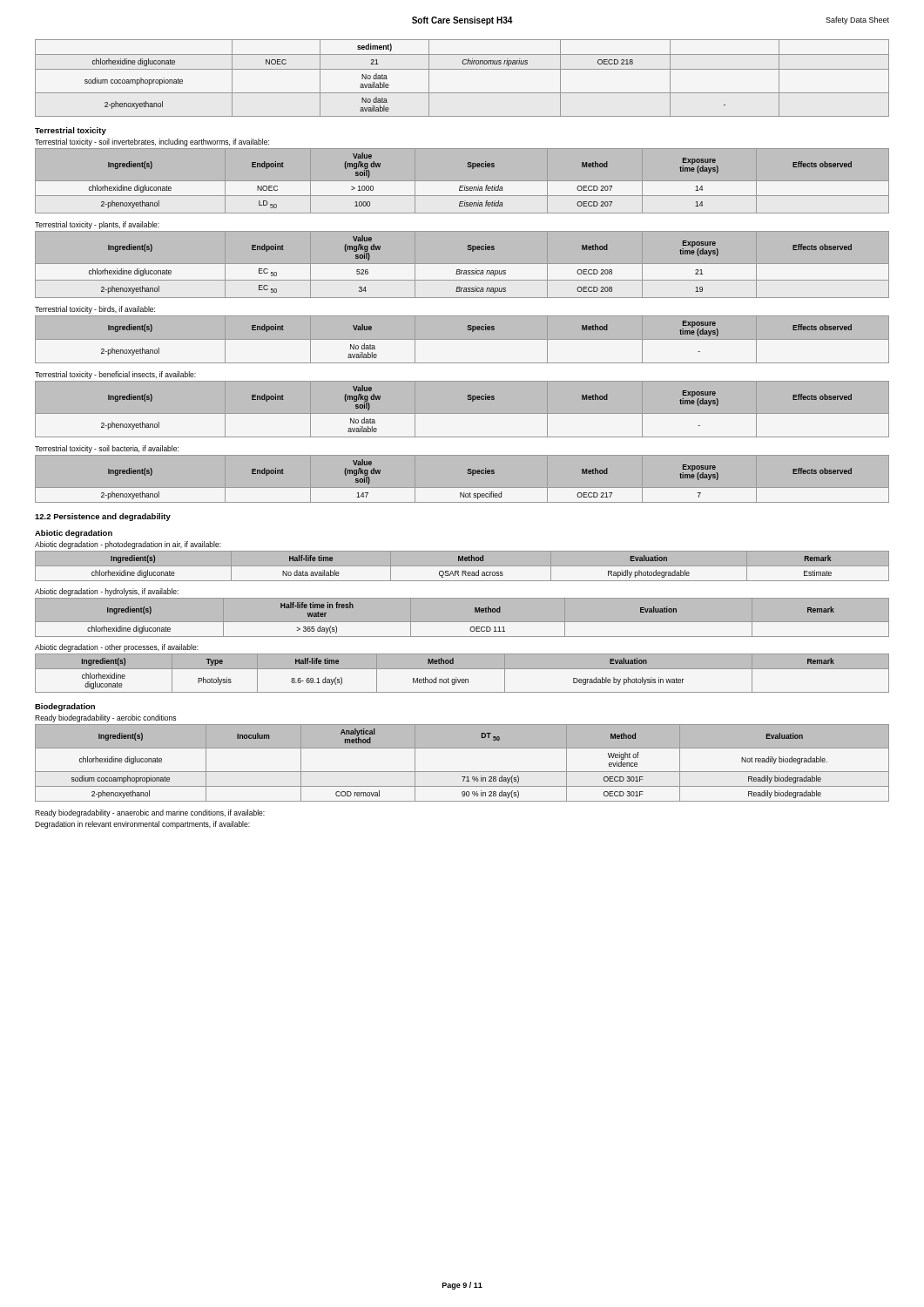Point to the passage starting "Degradation in relevant"
The image size is (924, 1307).
click(142, 824)
